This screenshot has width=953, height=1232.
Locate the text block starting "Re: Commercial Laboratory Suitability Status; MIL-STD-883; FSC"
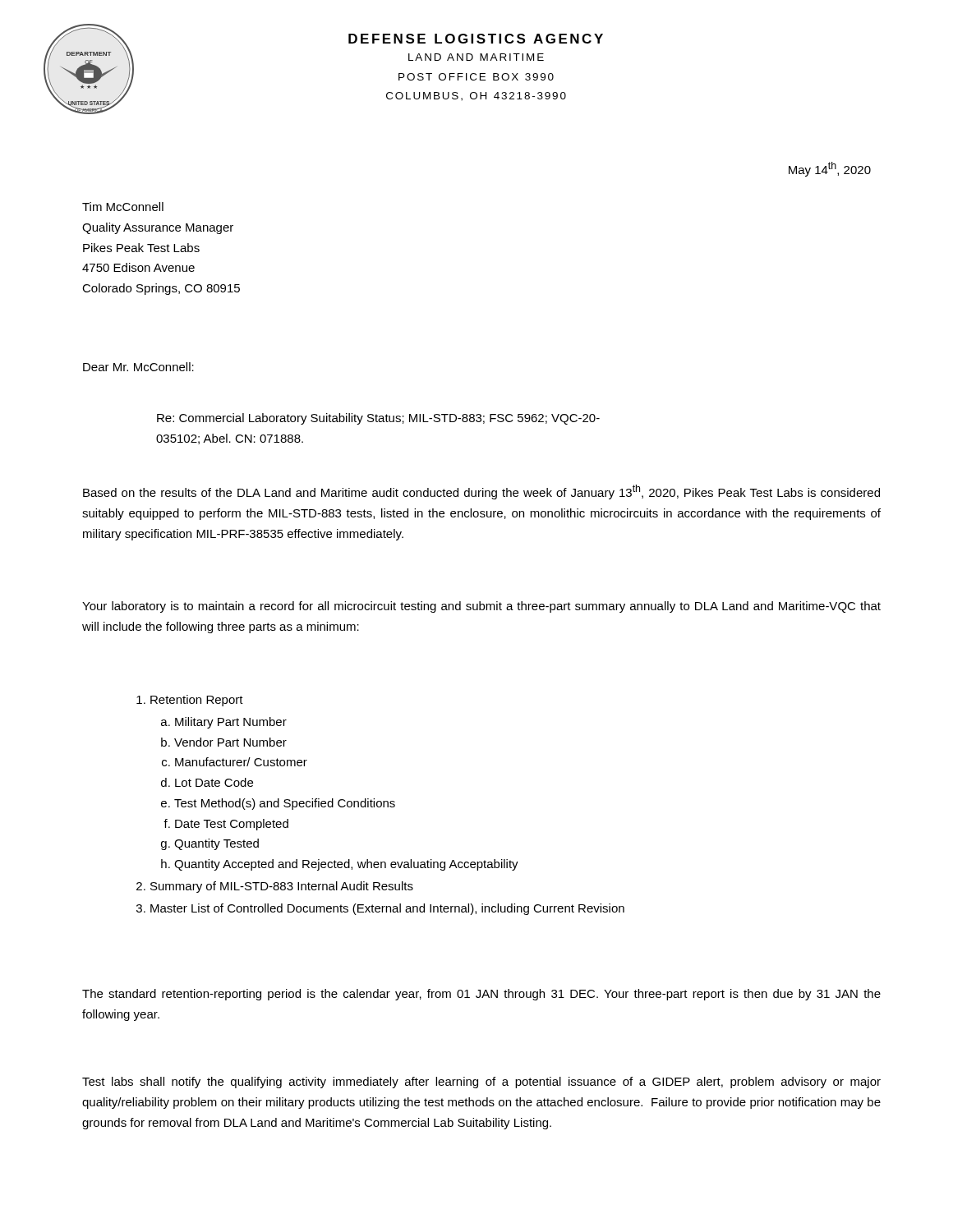pyautogui.click(x=378, y=428)
